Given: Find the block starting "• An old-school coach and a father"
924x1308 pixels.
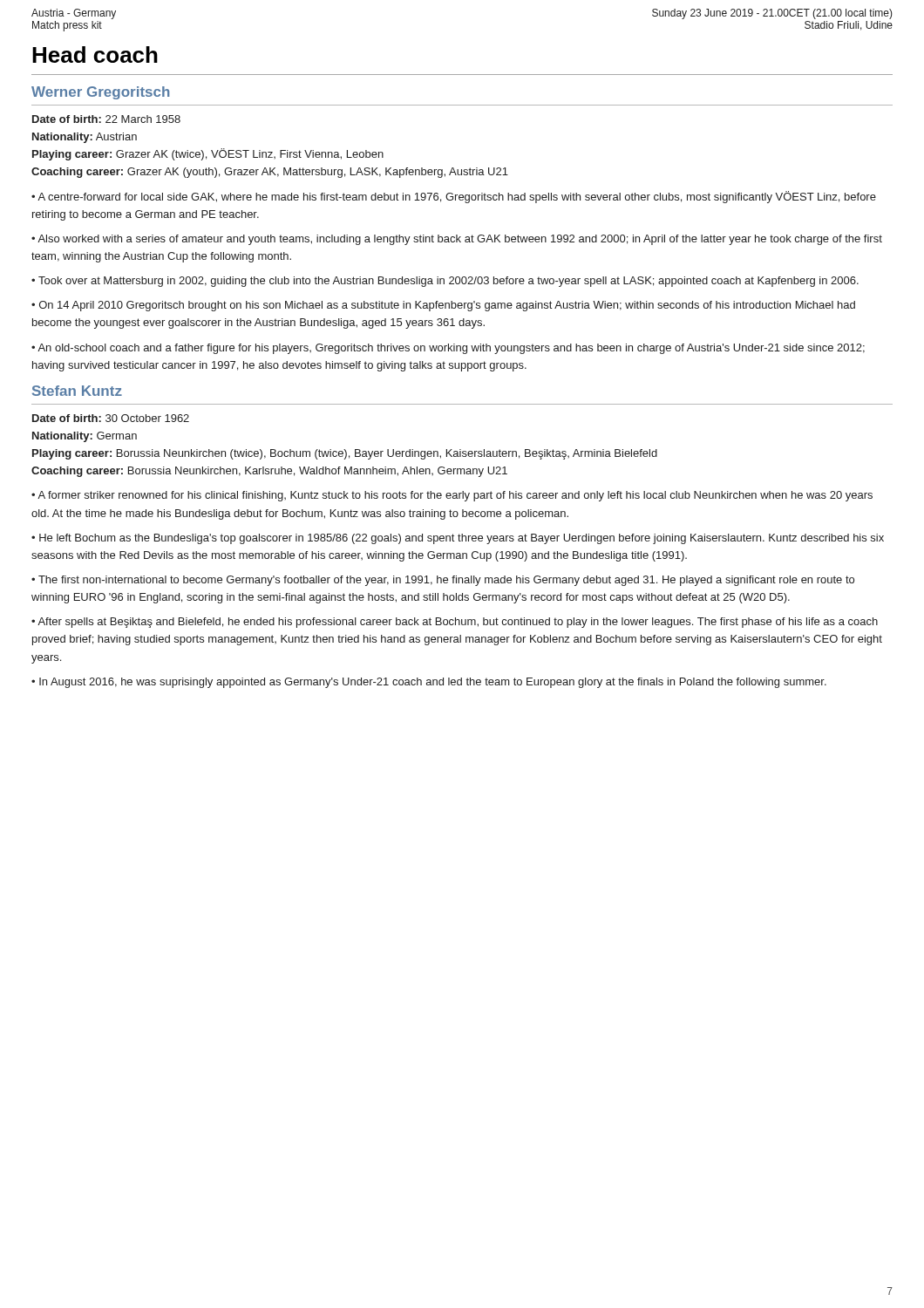Looking at the screenshot, I should (x=448, y=356).
